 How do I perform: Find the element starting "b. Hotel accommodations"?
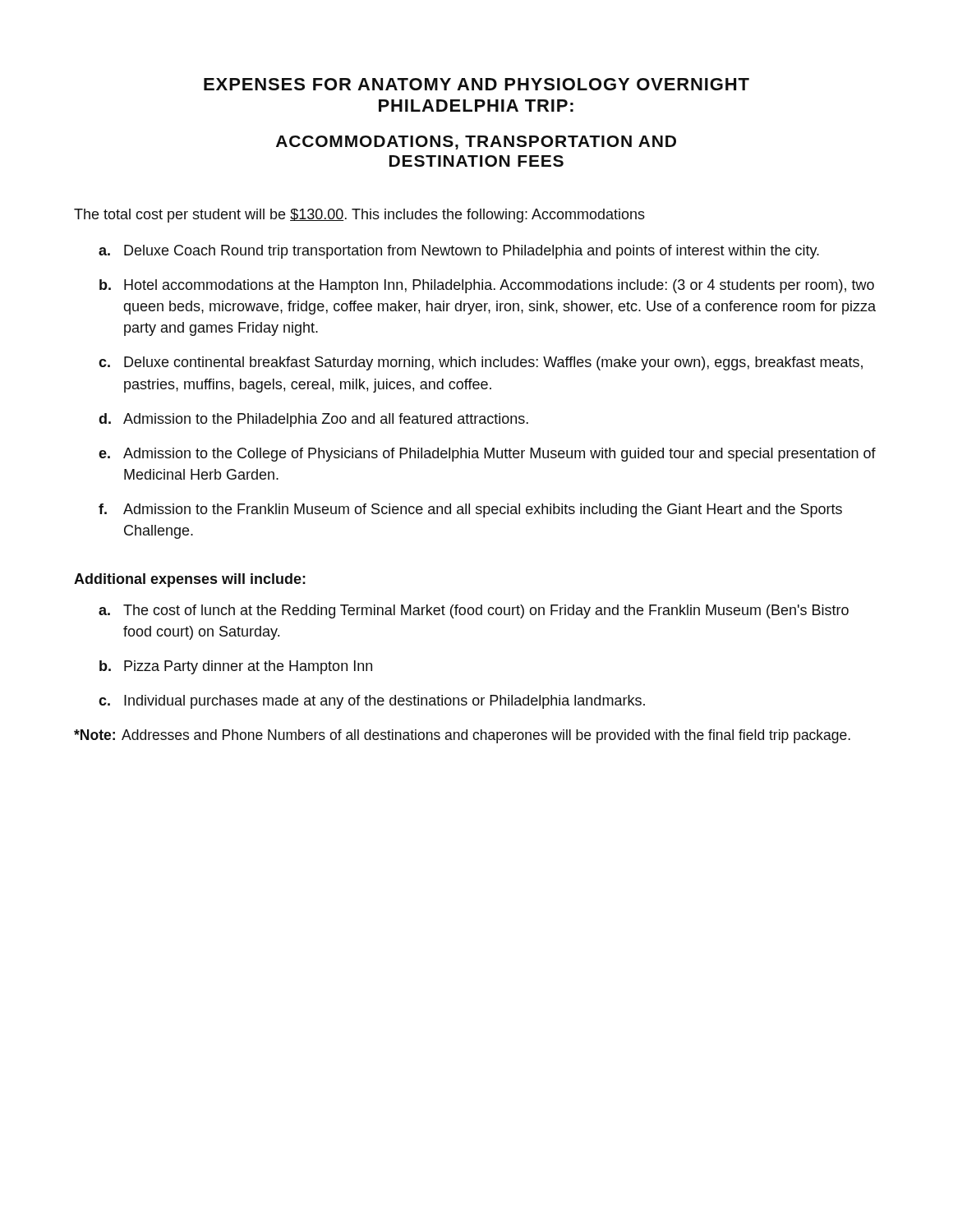point(489,307)
